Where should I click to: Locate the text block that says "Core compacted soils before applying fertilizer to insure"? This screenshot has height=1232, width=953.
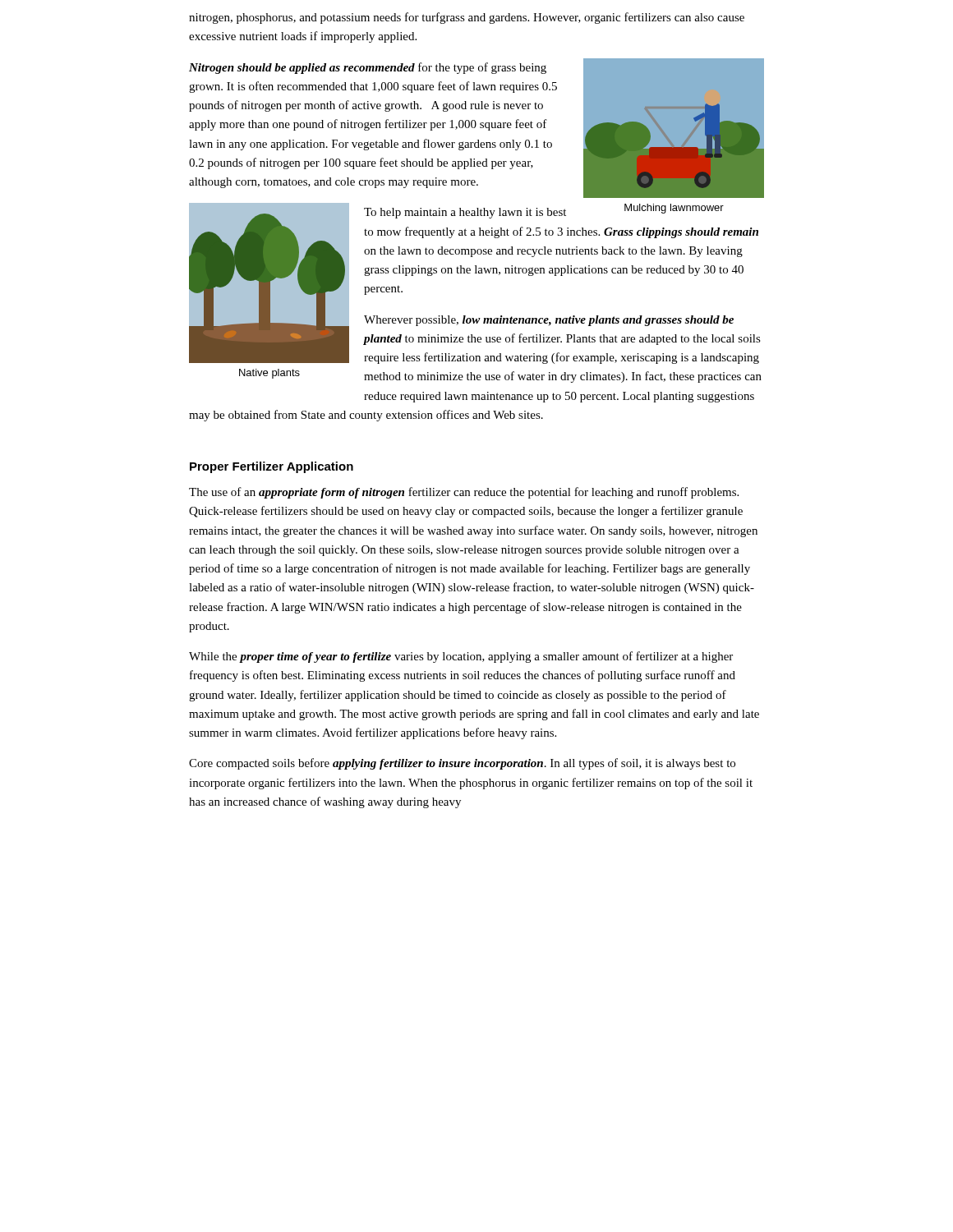[471, 782]
